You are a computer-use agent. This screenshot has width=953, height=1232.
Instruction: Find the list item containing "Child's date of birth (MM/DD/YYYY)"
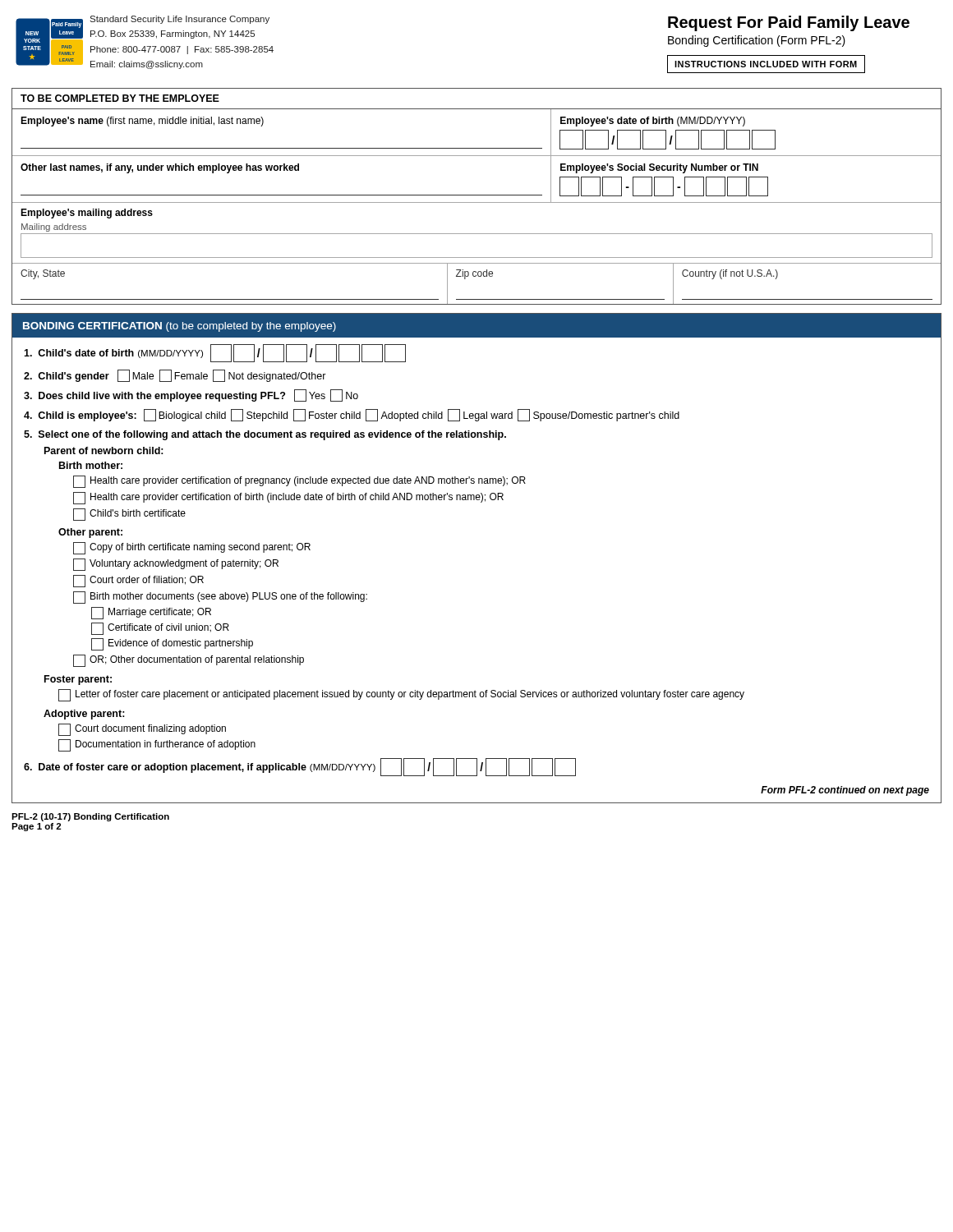coord(215,353)
